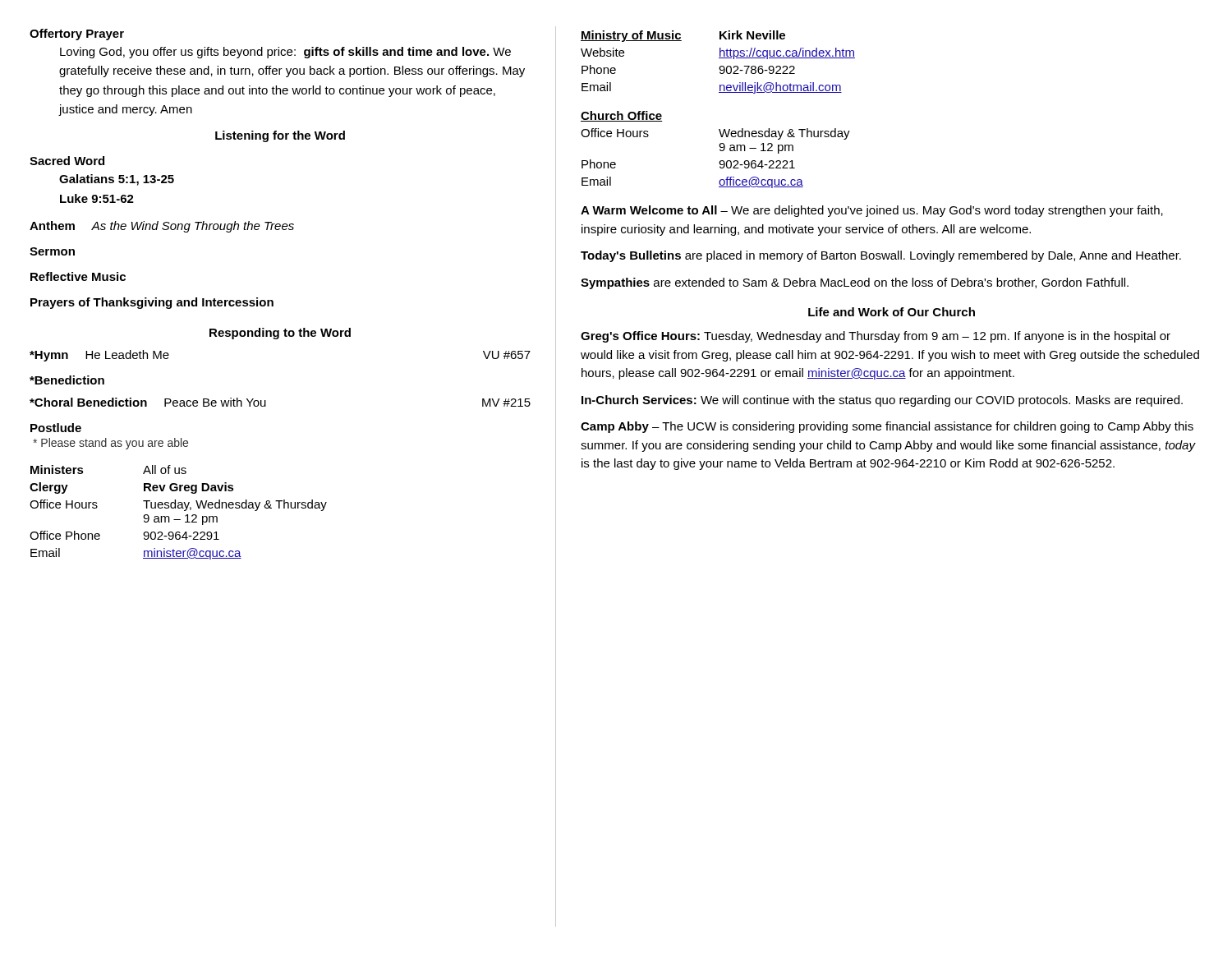Find the section header on this page that starts "Responding to the"
This screenshot has height=953, width=1232.
pyautogui.click(x=280, y=332)
